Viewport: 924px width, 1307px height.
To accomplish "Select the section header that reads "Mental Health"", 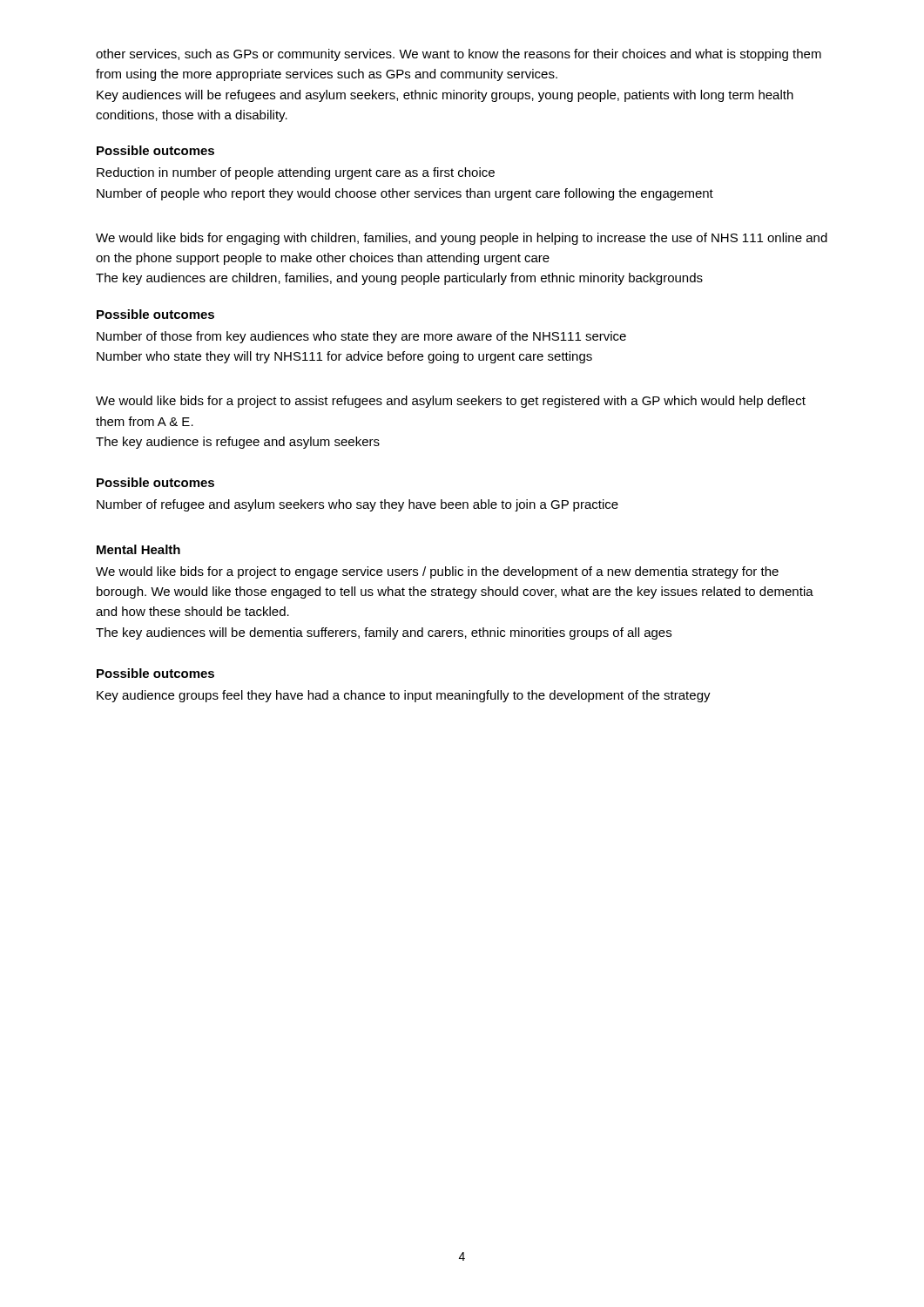I will (x=138, y=549).
